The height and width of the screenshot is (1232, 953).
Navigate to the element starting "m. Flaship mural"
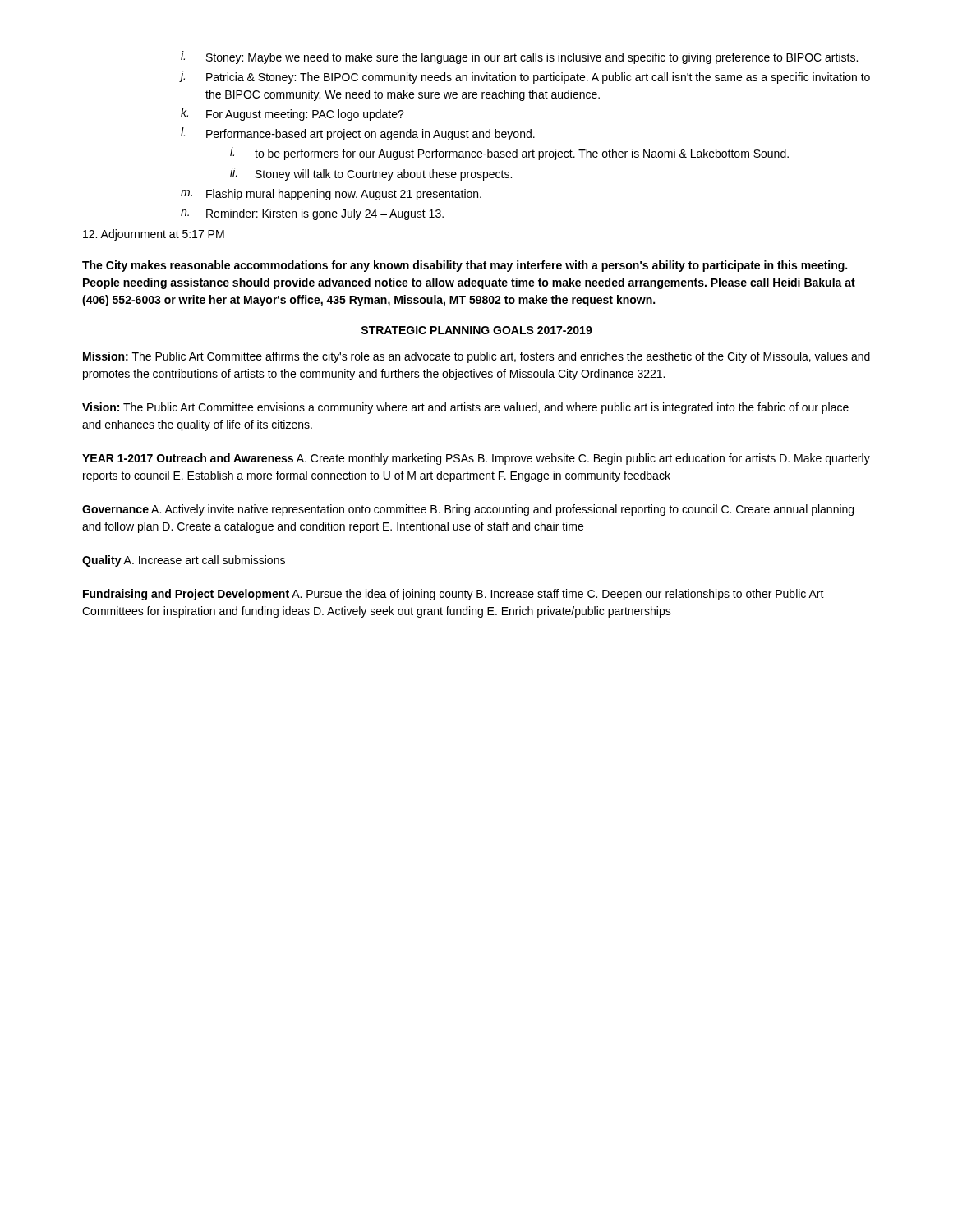pyautogui.click(x=331, y=195)
